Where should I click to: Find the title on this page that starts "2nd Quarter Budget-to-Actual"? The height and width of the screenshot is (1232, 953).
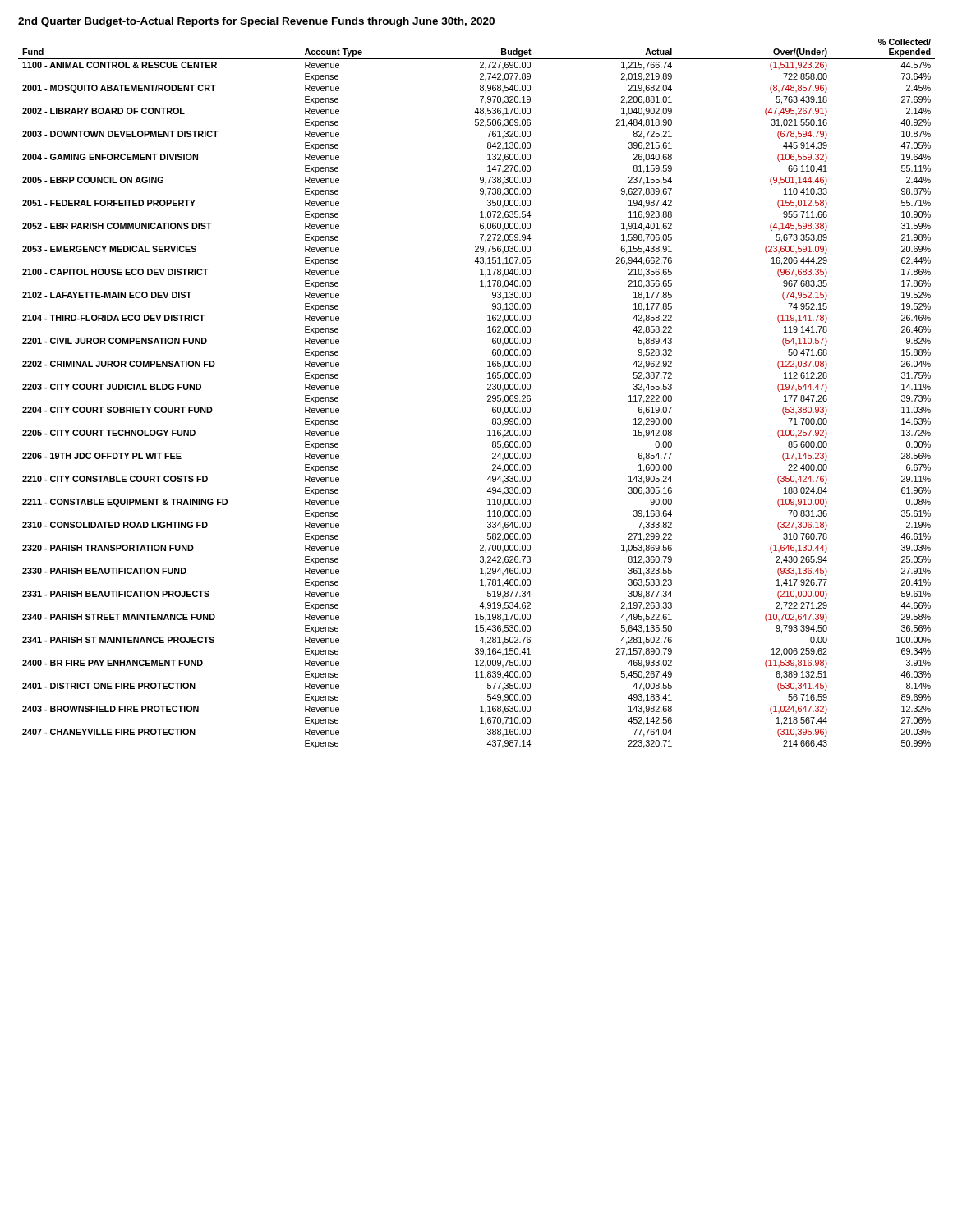pos(257,21)
